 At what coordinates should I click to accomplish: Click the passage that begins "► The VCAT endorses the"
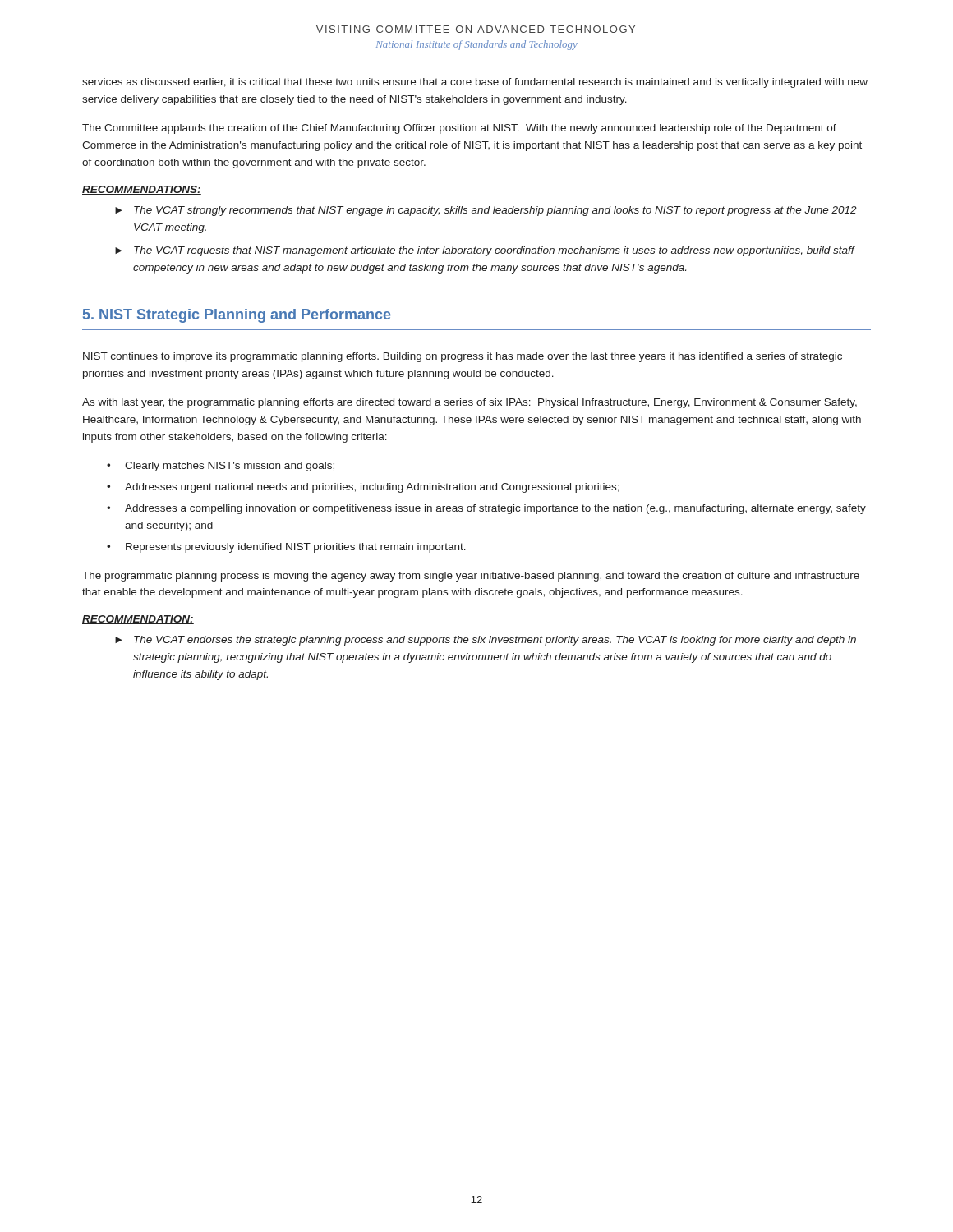[x=492, y=658]
